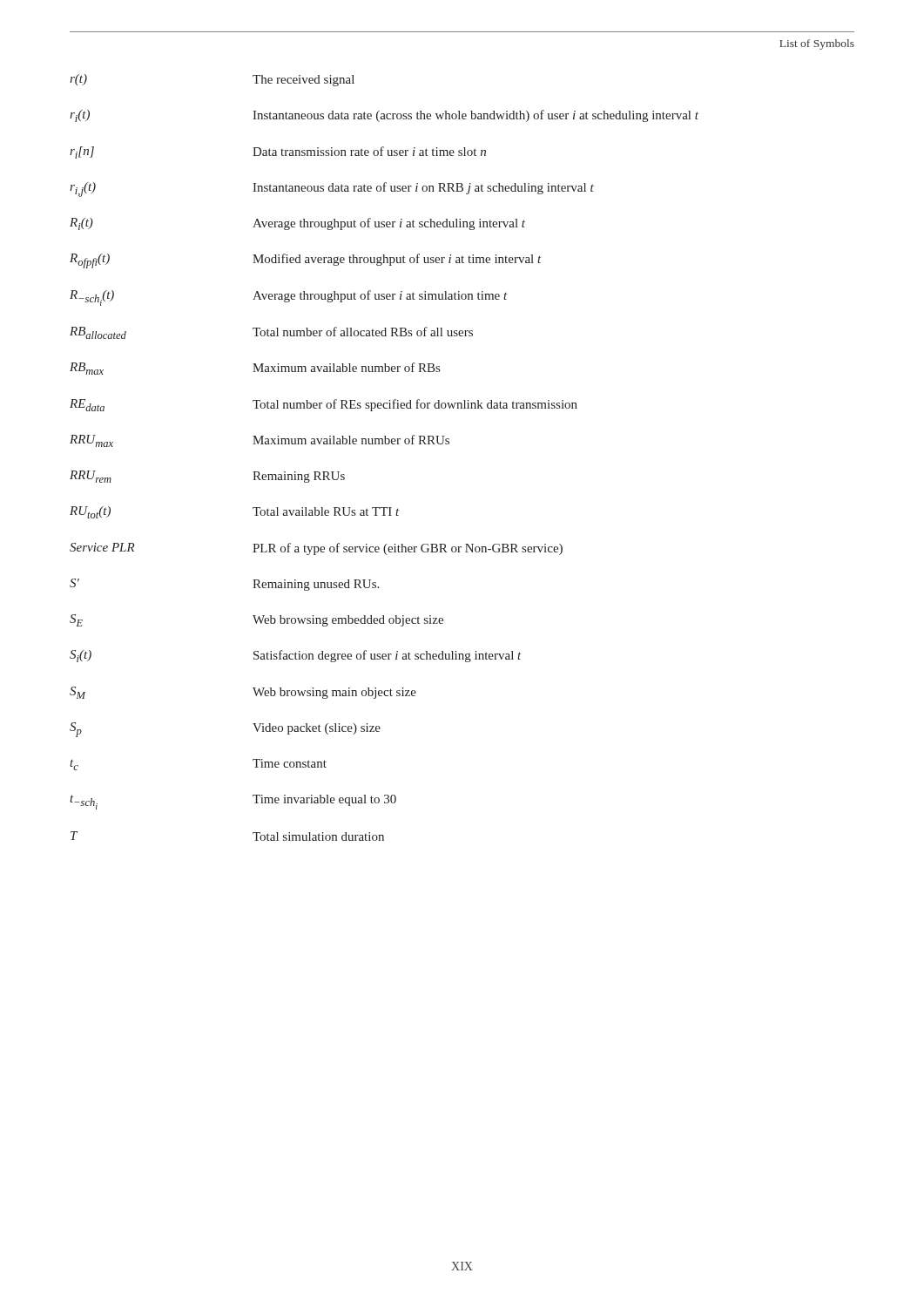Locate the block of text that opens with "T Total simulation"

[x=74, y=836]
